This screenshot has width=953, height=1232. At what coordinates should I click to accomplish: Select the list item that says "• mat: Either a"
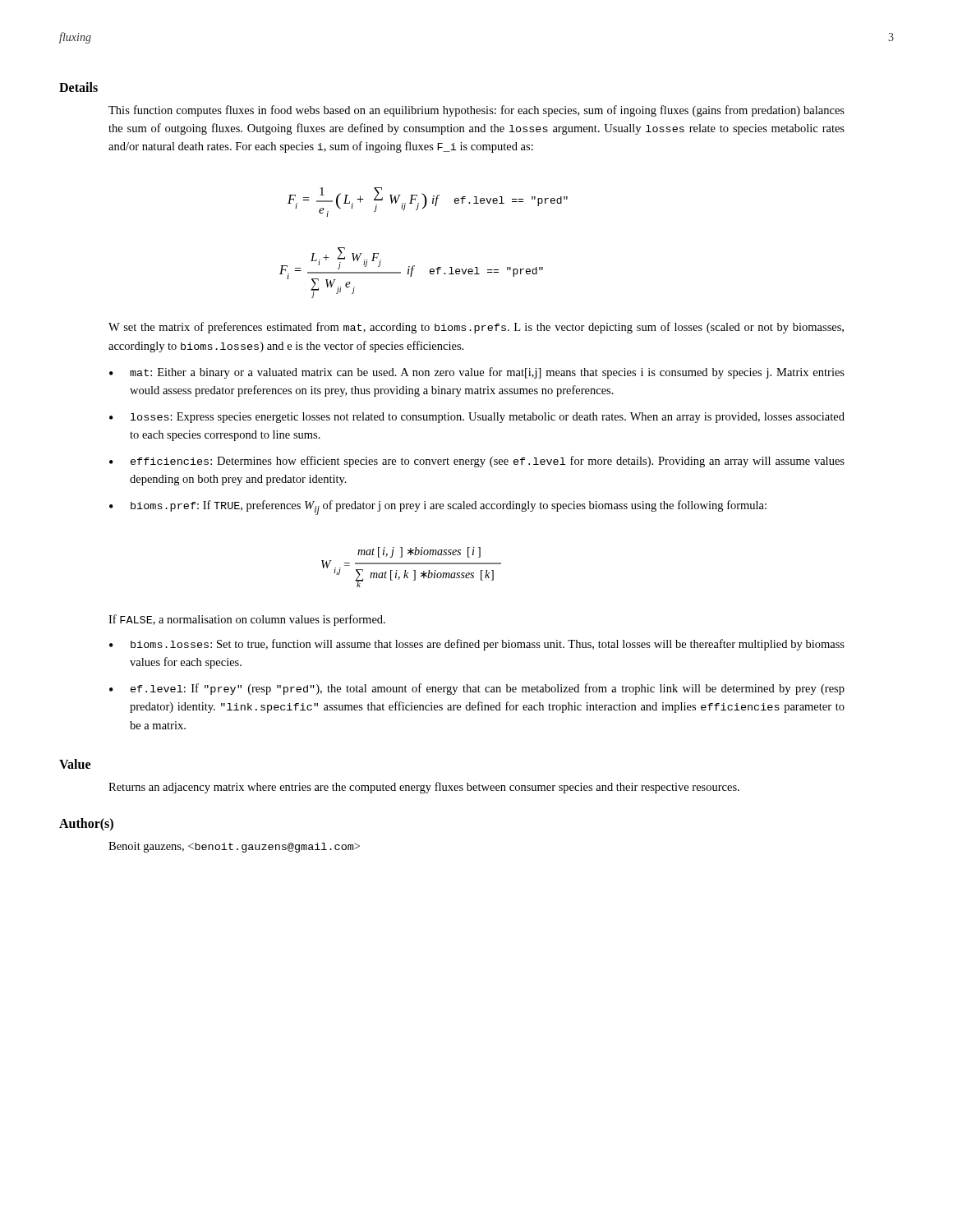point(476,382)
